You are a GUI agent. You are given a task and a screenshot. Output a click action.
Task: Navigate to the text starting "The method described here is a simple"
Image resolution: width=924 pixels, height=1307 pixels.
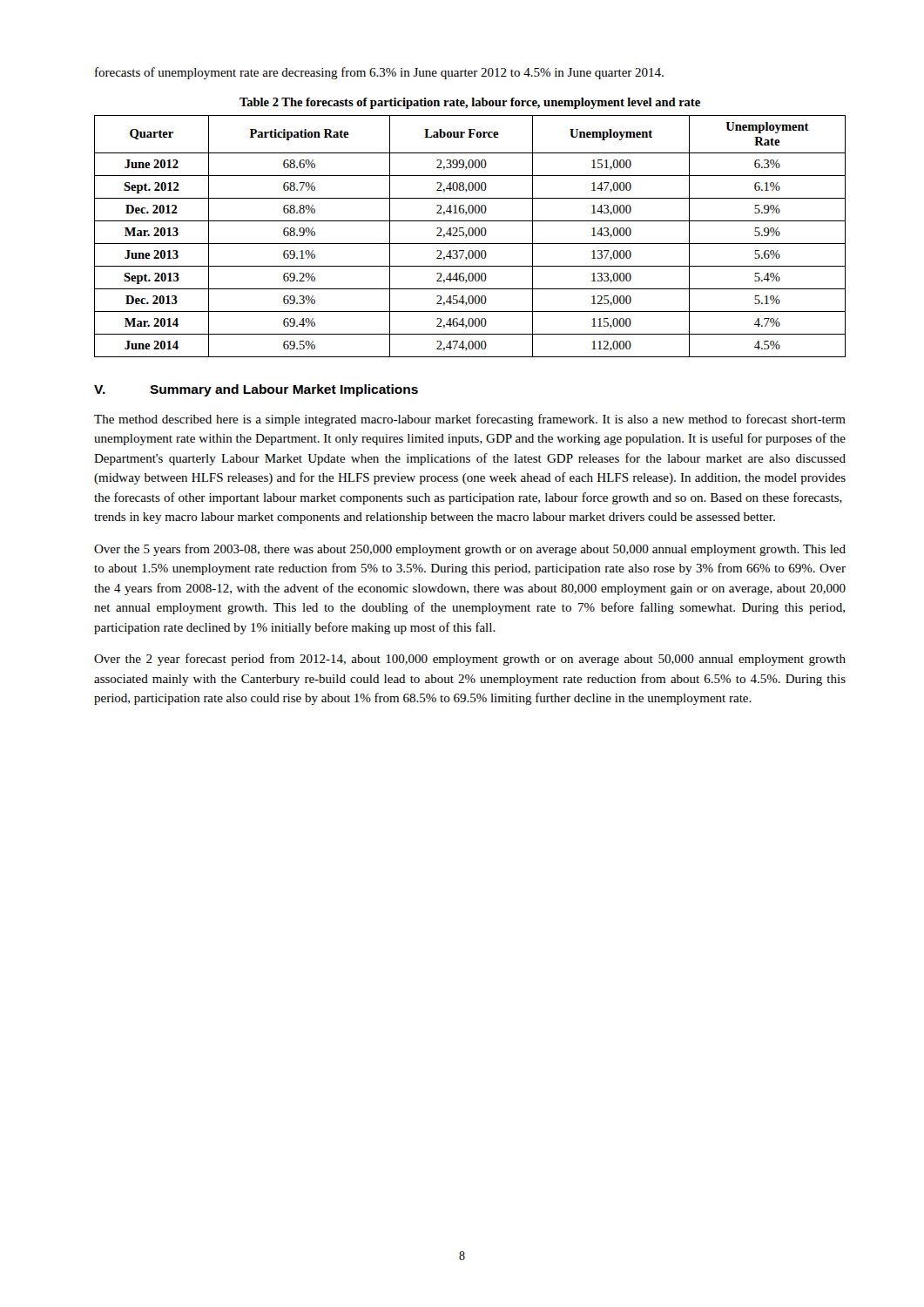(x=470, y=468)
